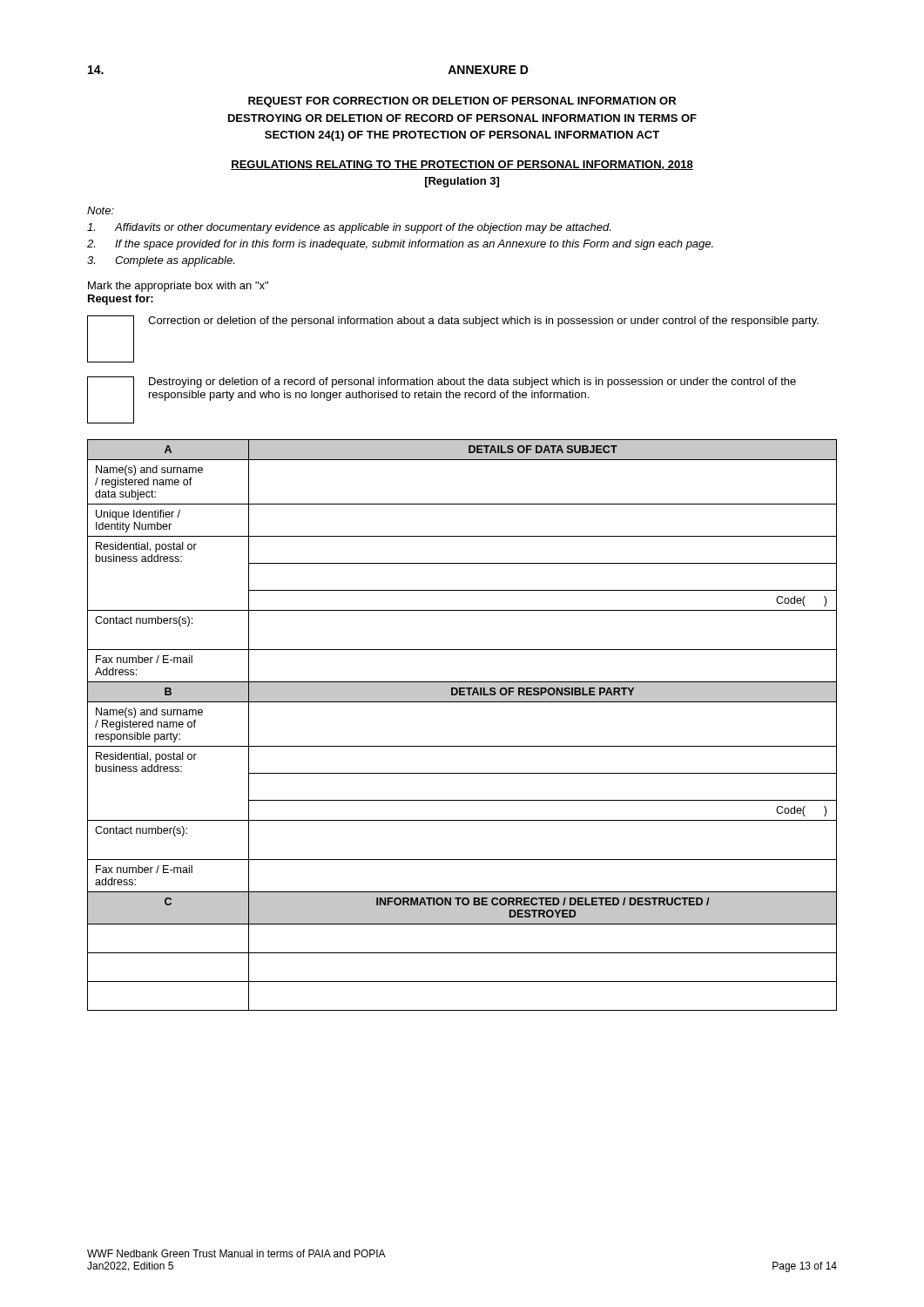Select the text starting "Correction or deletion of the"
This screenshot has height=1307, width=924.
[x=462, y=338]
